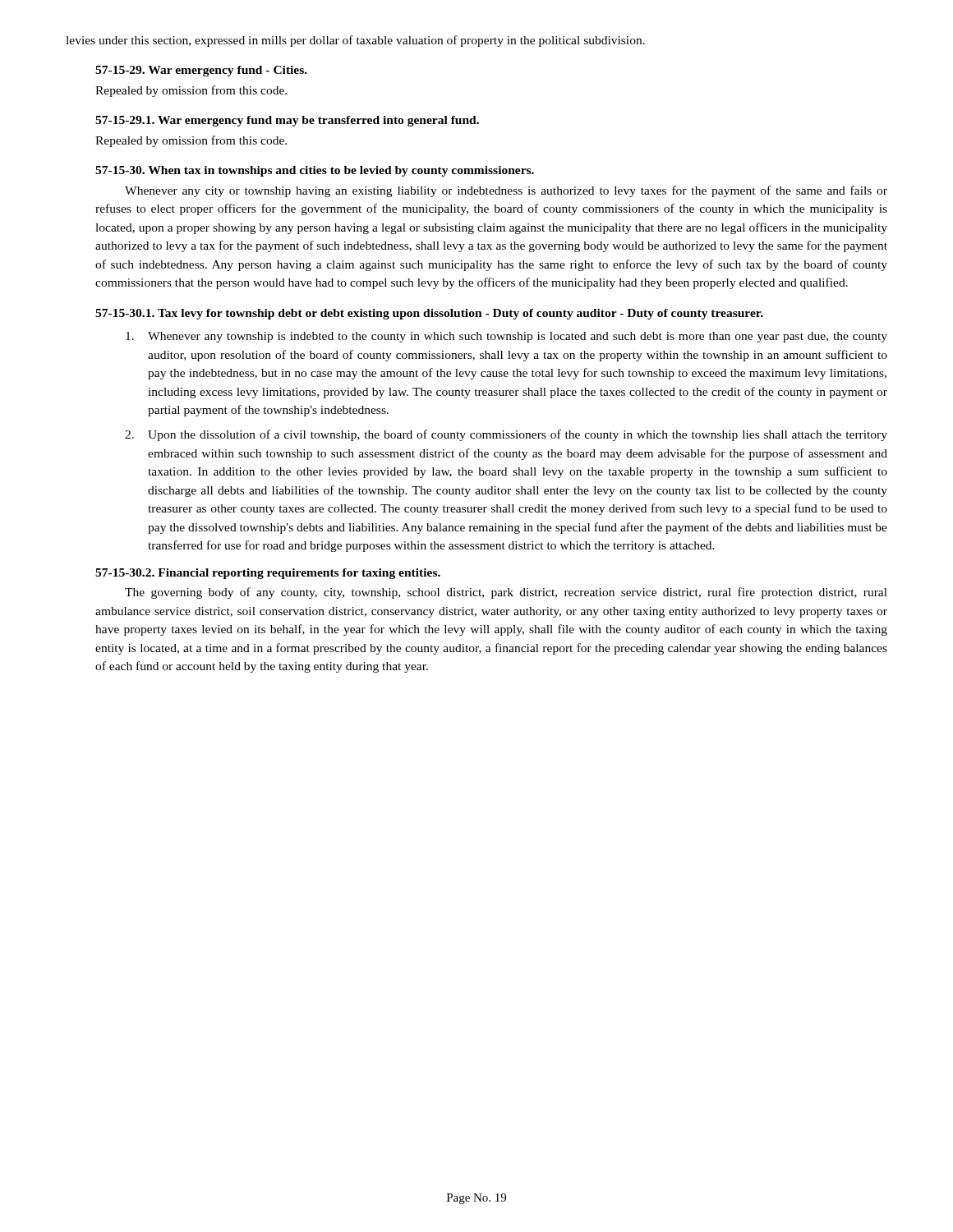Image resolution: width=953 pixels, height=1232 pixels.
Task: Click the passage that begins "The governing body of any county,"
Action: click(x=491, y=629)
